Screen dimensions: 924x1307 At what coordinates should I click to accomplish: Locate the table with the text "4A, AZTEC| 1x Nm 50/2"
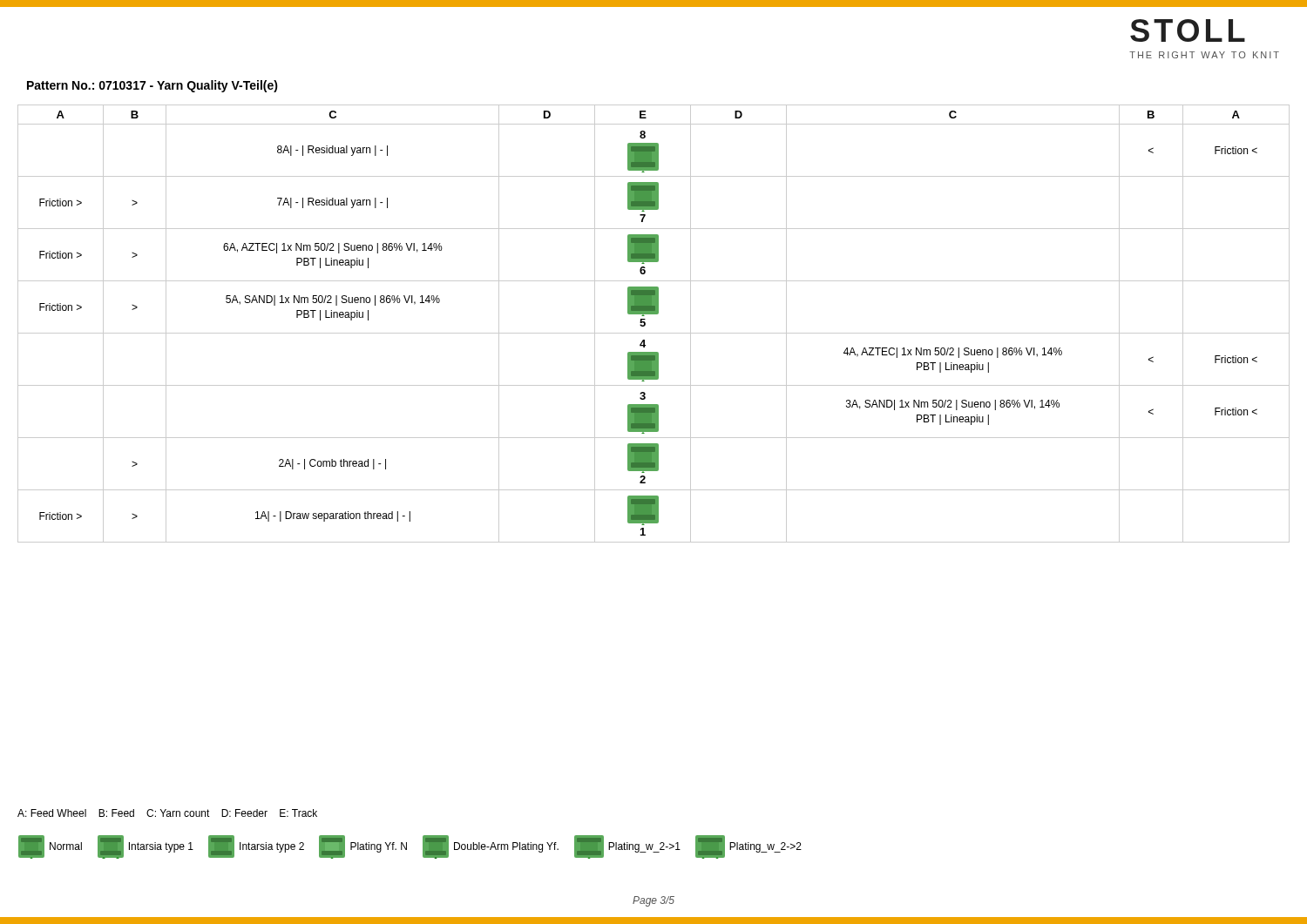tap(654, 324)
